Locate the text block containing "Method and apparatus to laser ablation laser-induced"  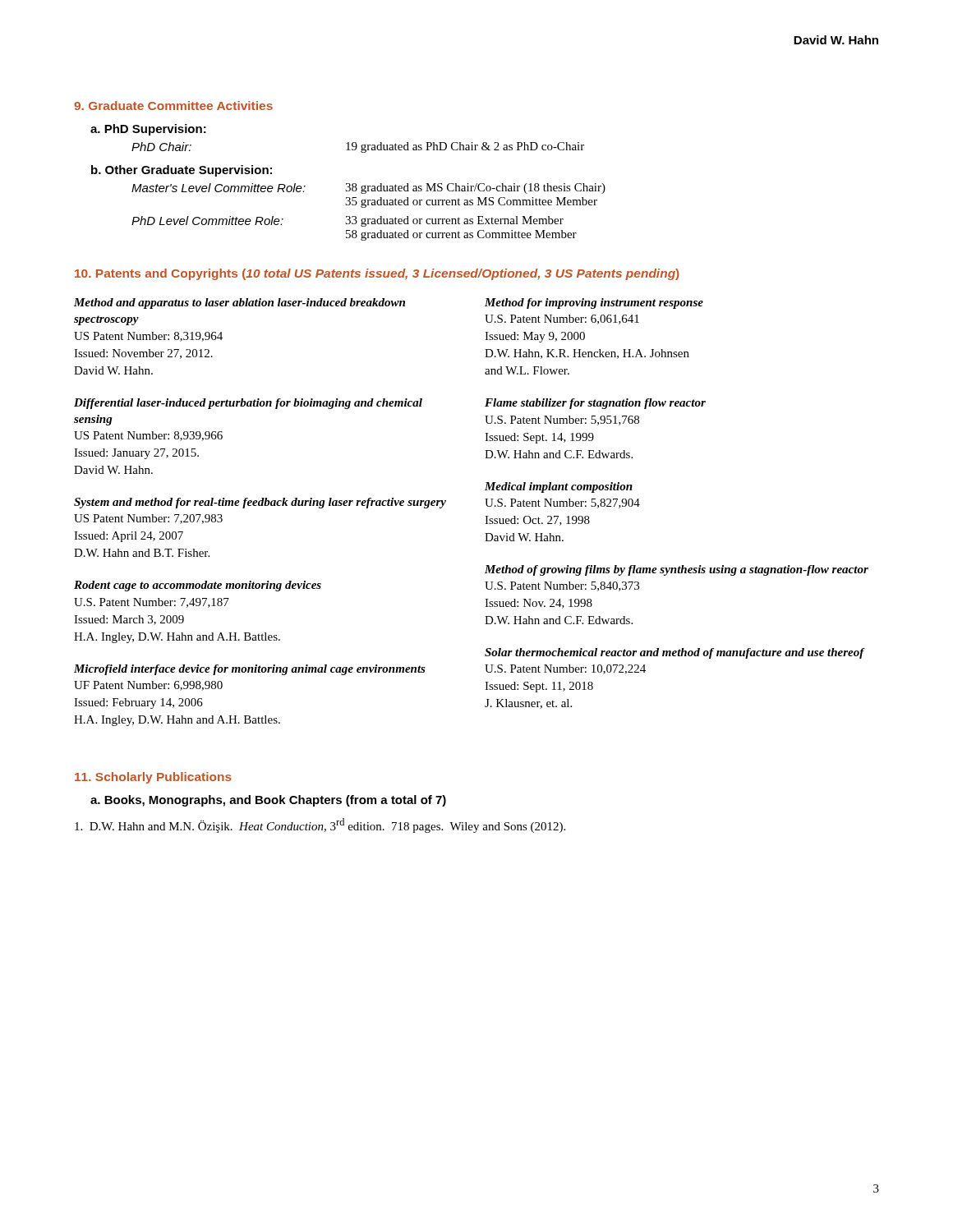point(239,303)
